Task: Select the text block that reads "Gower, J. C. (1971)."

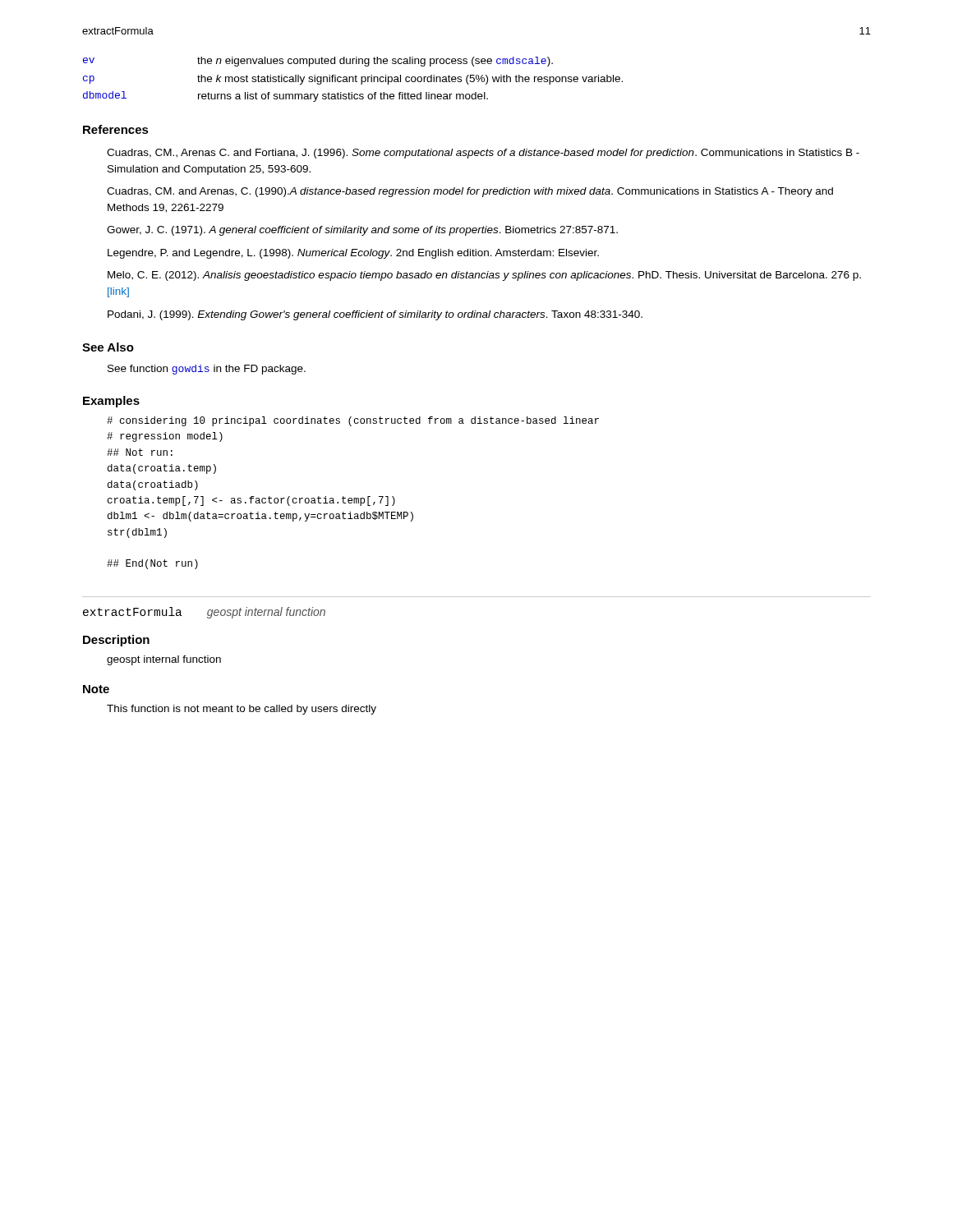Action: [x=363, y=230]
